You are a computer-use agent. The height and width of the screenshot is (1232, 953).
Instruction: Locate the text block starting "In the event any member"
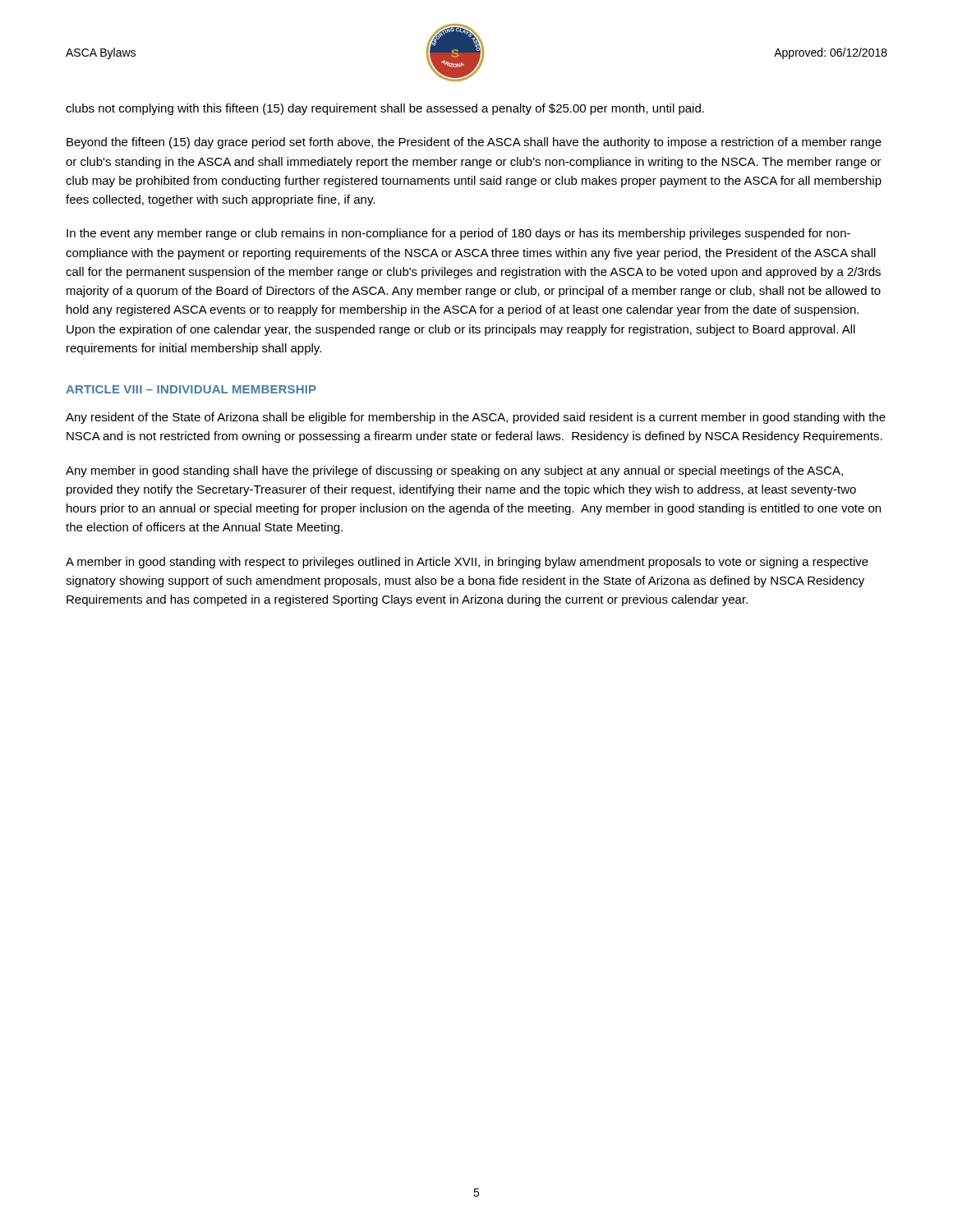tap(473, 290)
